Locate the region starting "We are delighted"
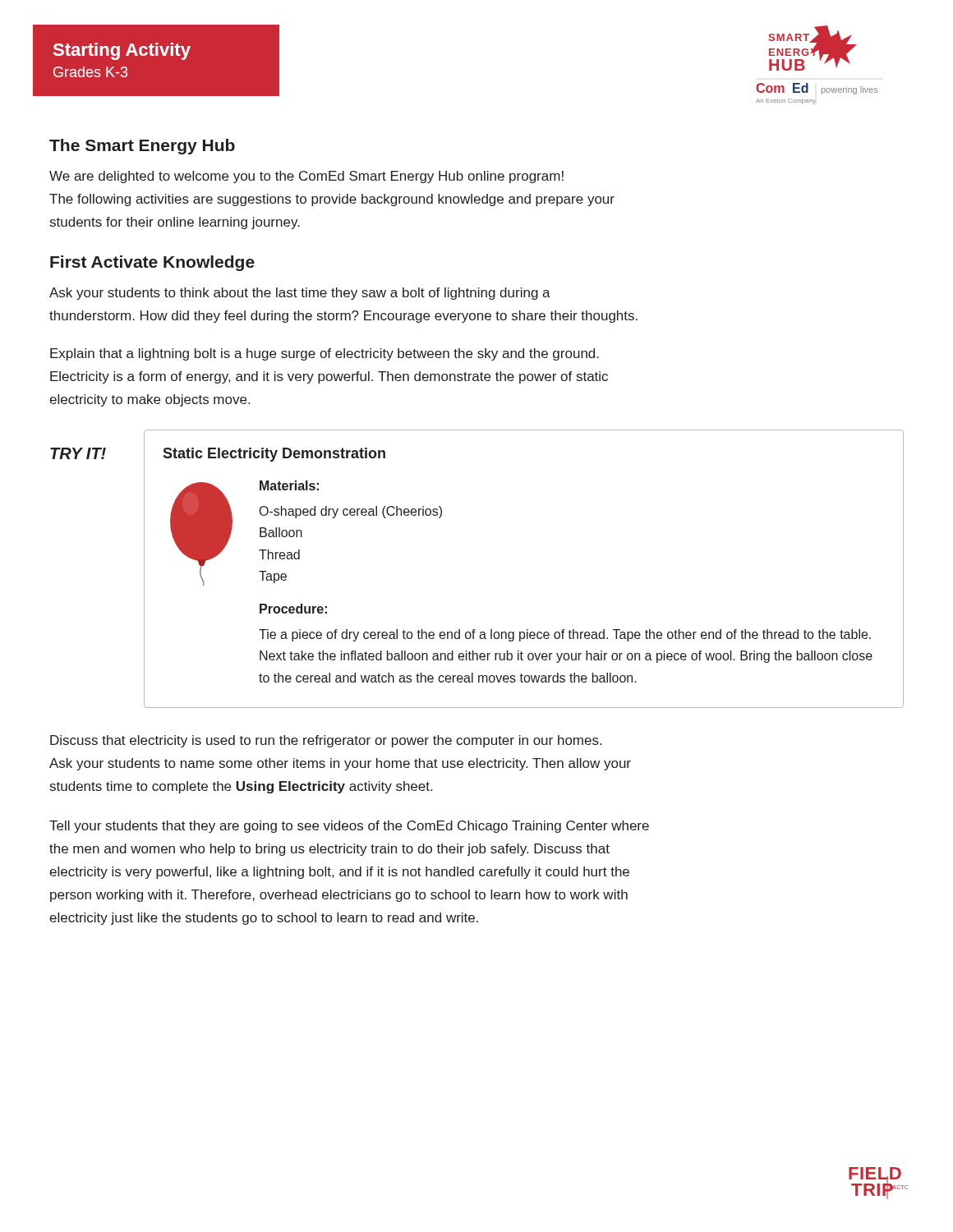This screenshot has width=953, height=1232. (332, 199)
